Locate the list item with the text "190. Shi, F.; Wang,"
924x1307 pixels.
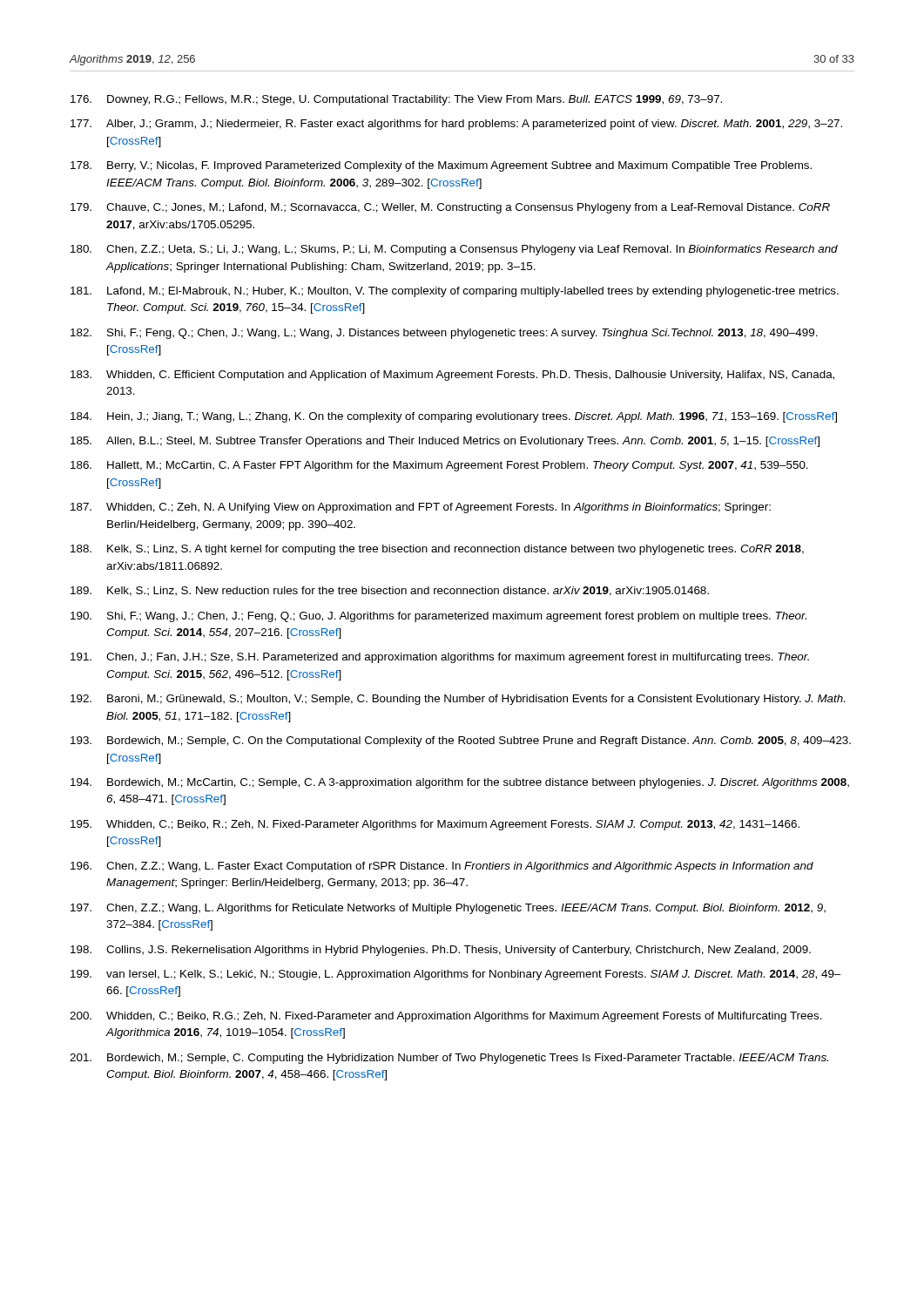[462, 624]
